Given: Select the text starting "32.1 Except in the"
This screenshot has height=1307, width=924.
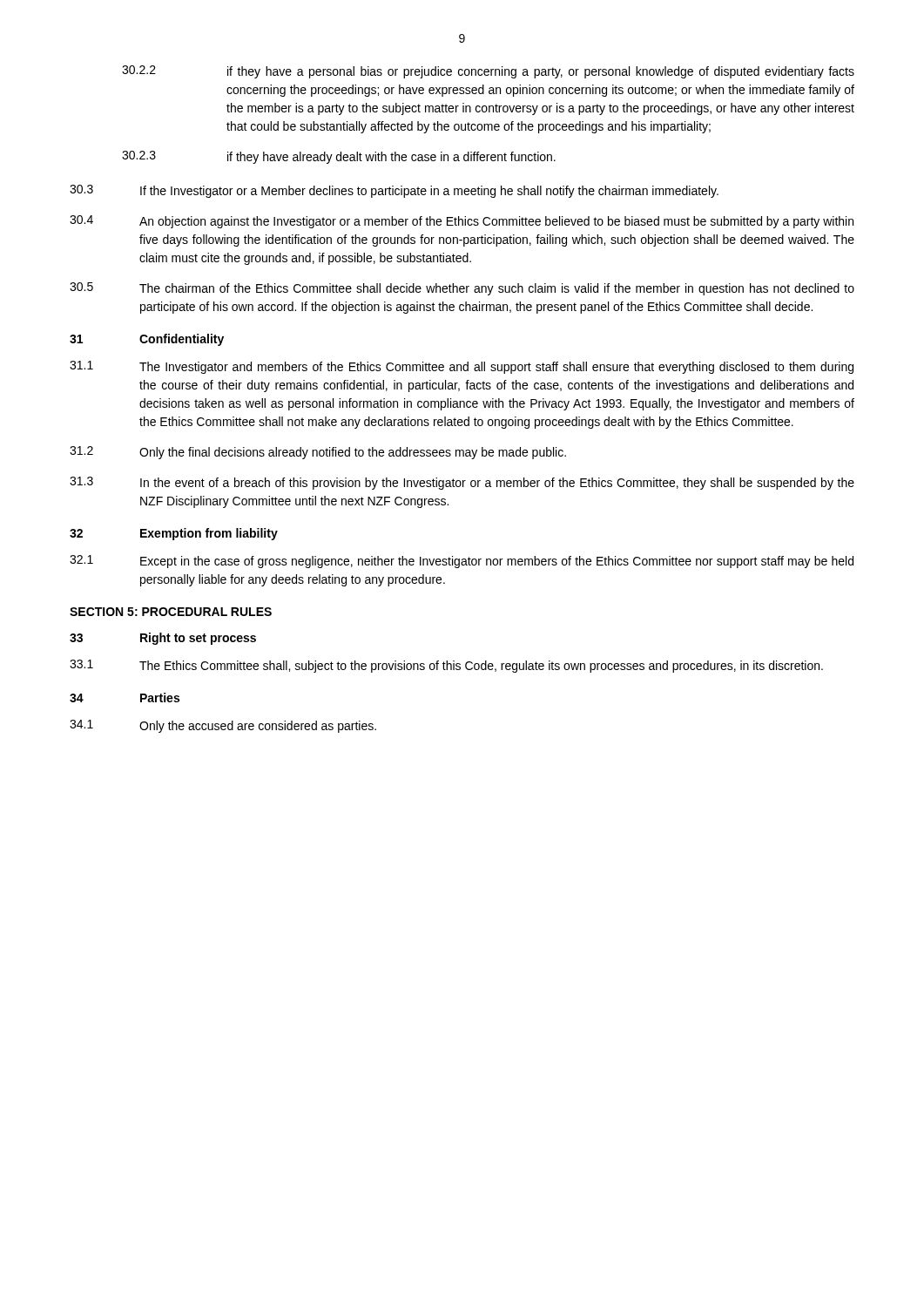Looking at the screenshot, I should point(462,571).
